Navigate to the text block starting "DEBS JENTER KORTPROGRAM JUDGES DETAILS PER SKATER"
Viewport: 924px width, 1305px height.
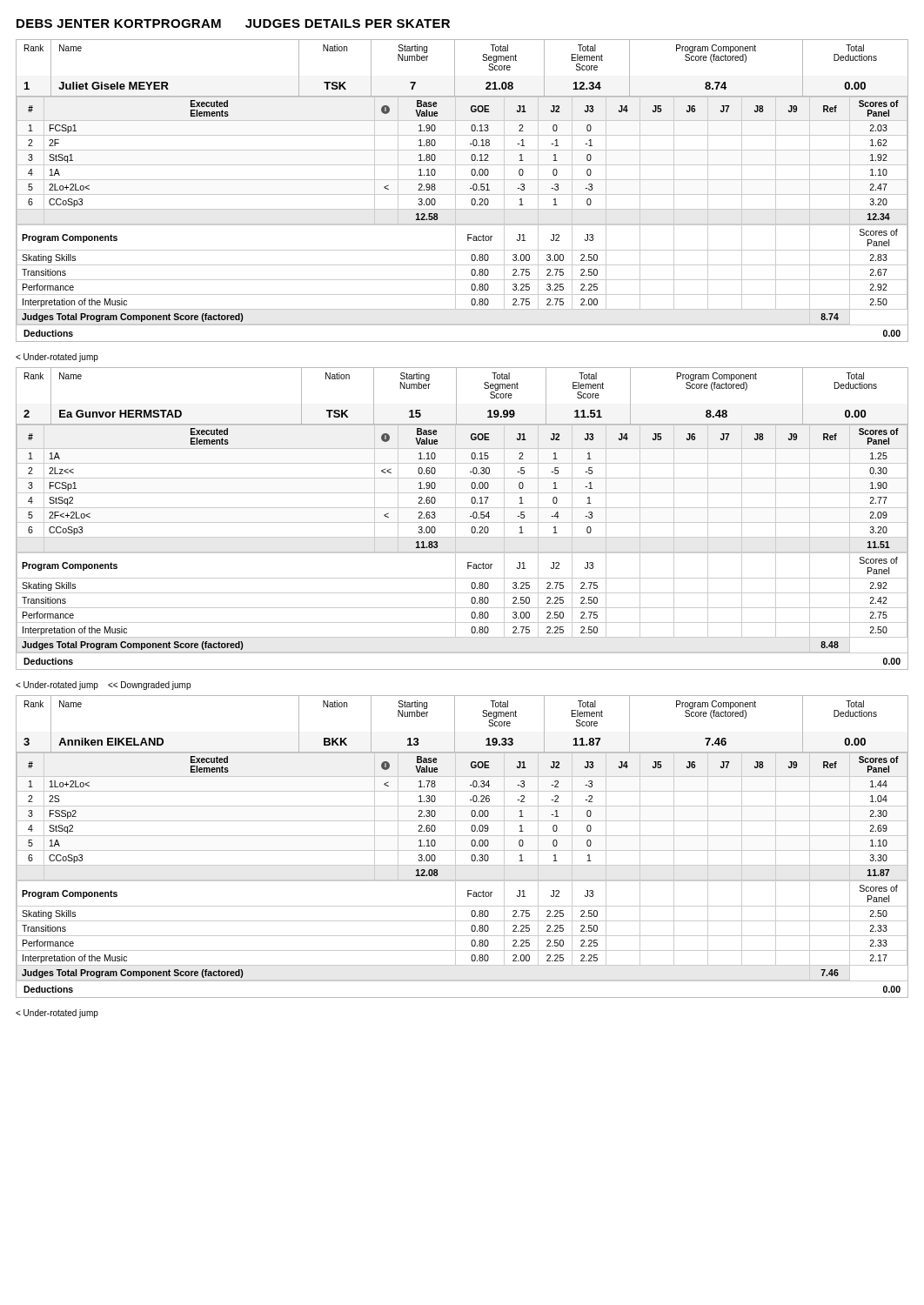point(118,23)
